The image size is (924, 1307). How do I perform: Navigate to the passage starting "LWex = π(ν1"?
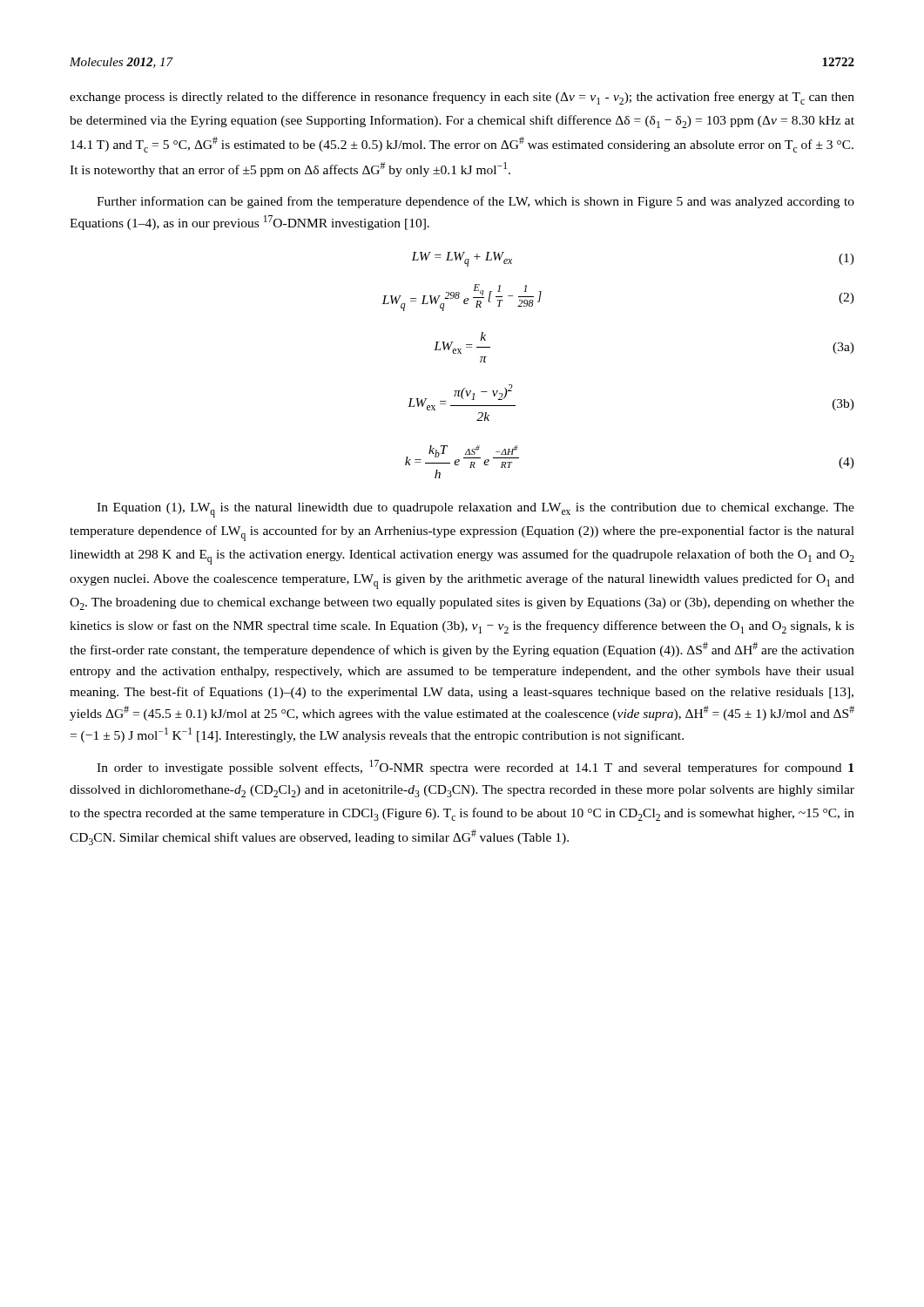point(483,392)
